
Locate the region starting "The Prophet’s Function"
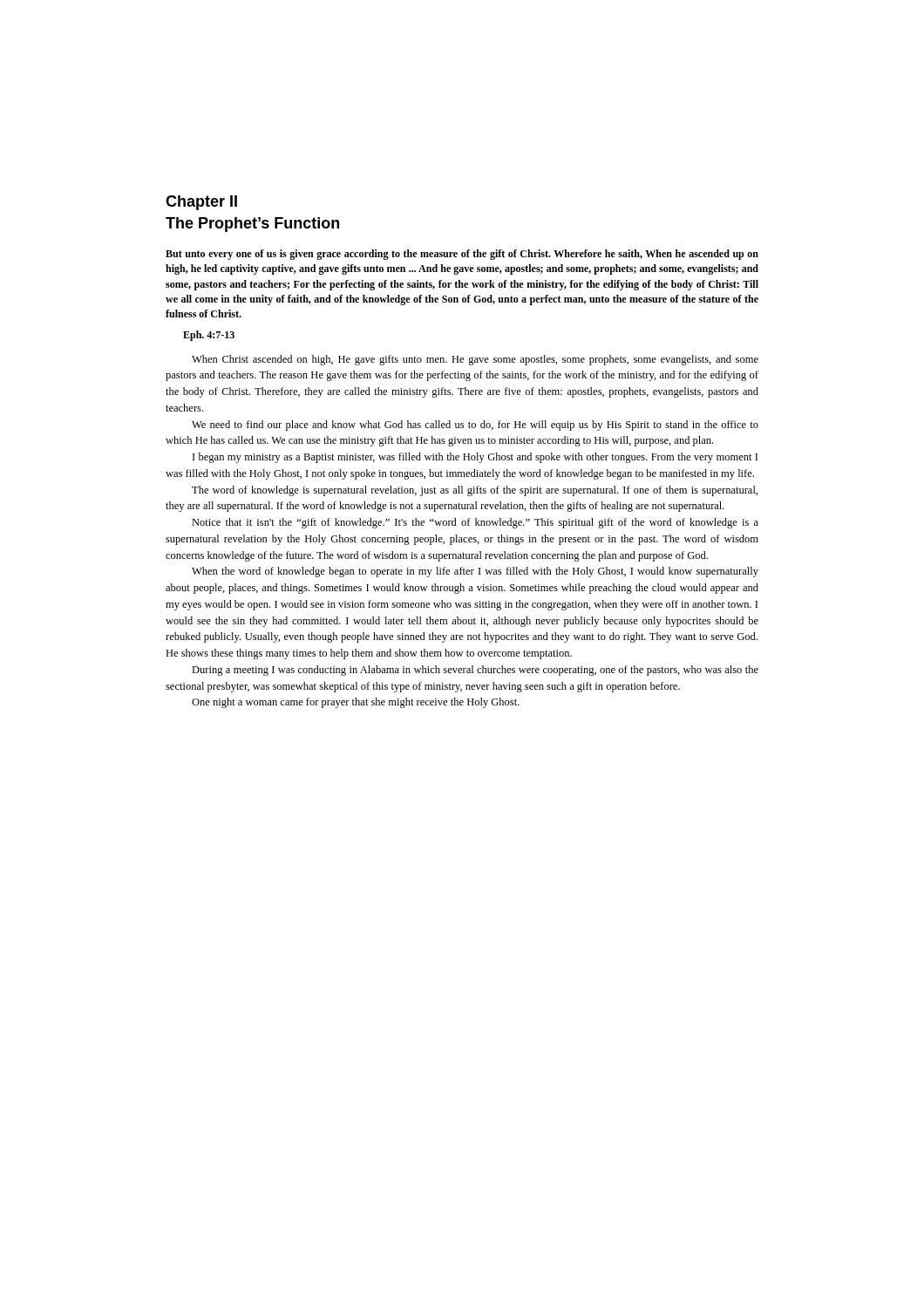point(253,224)
